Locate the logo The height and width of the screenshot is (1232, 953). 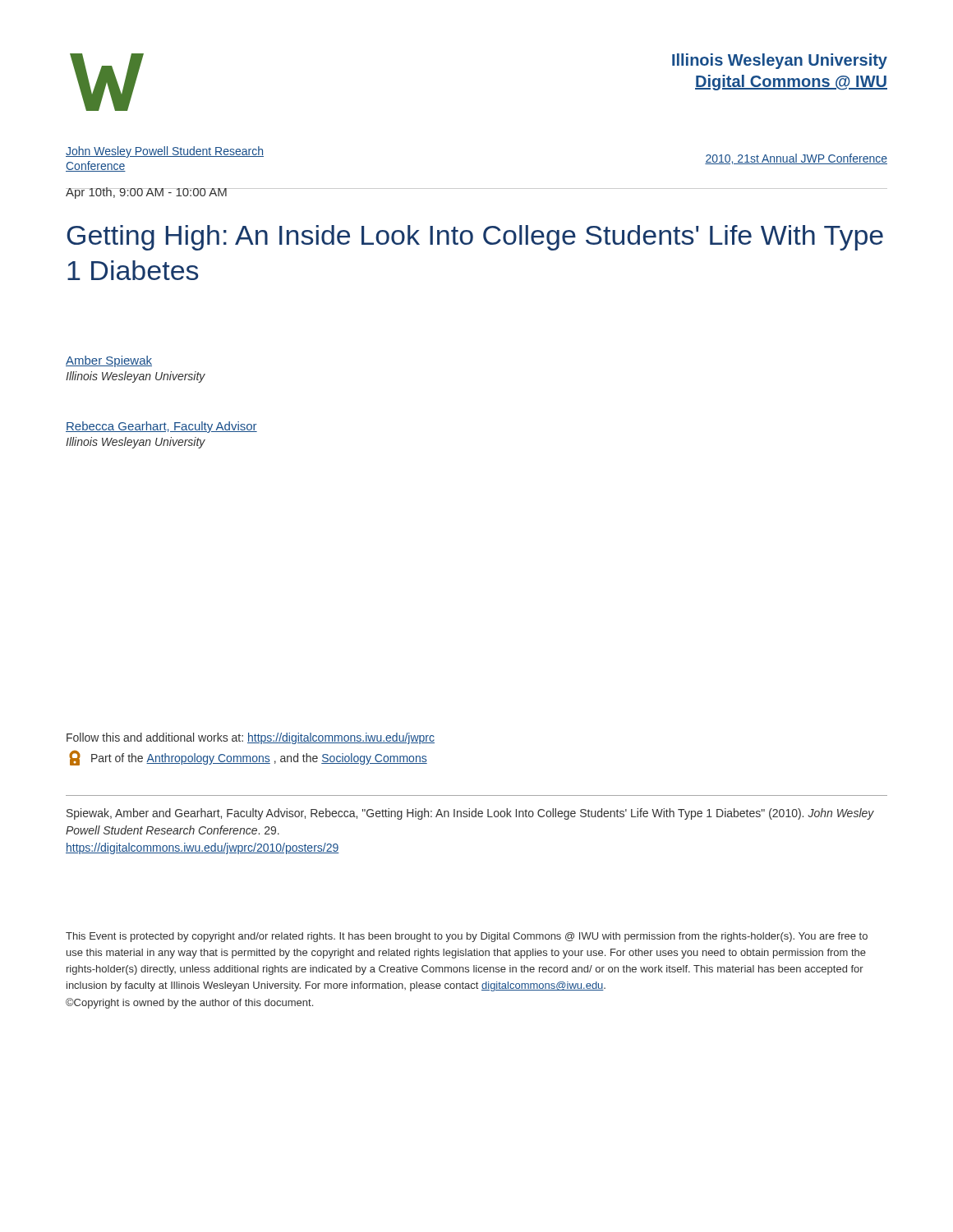(119, 84)
